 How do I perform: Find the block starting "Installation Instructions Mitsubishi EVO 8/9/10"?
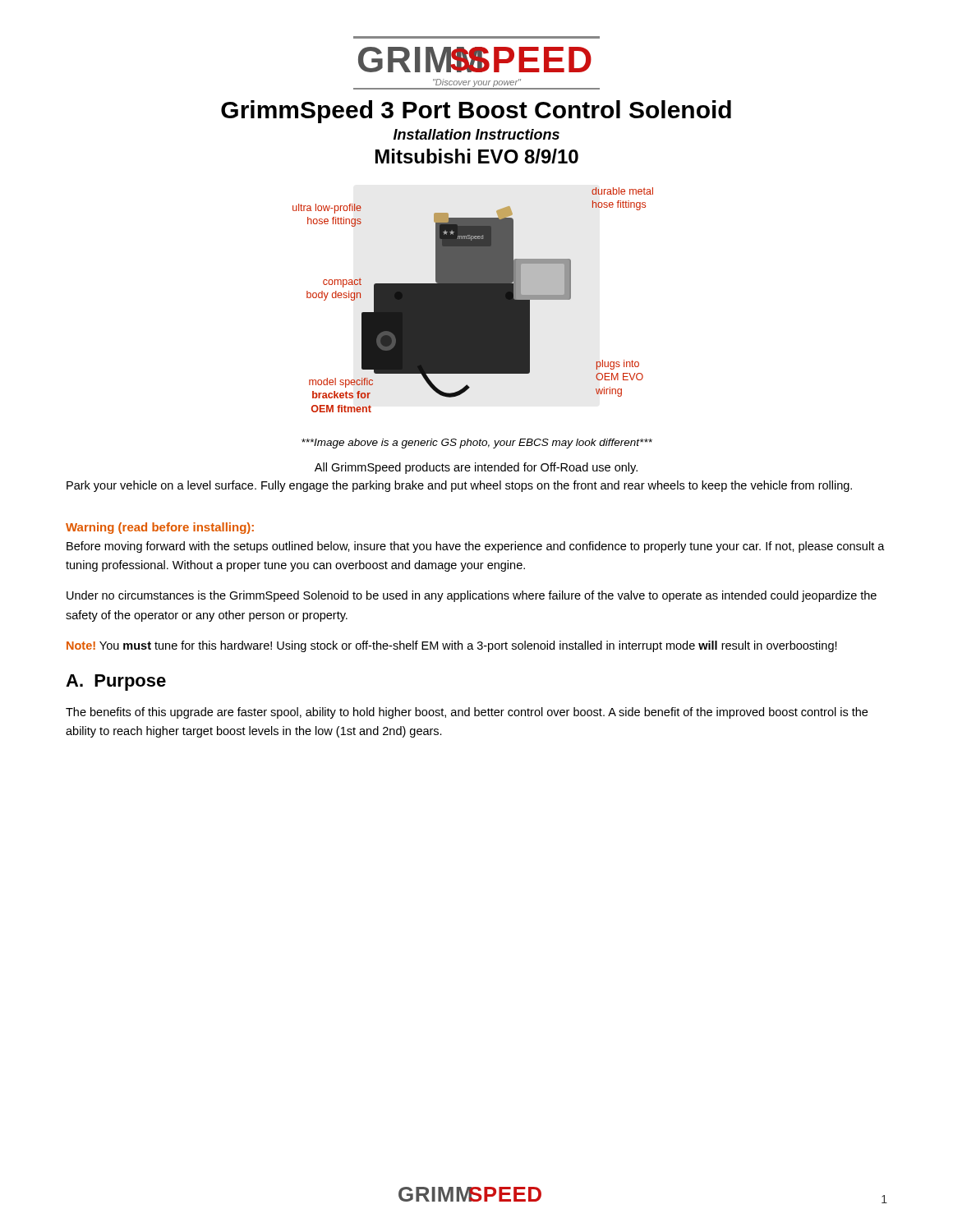[476, 147]
